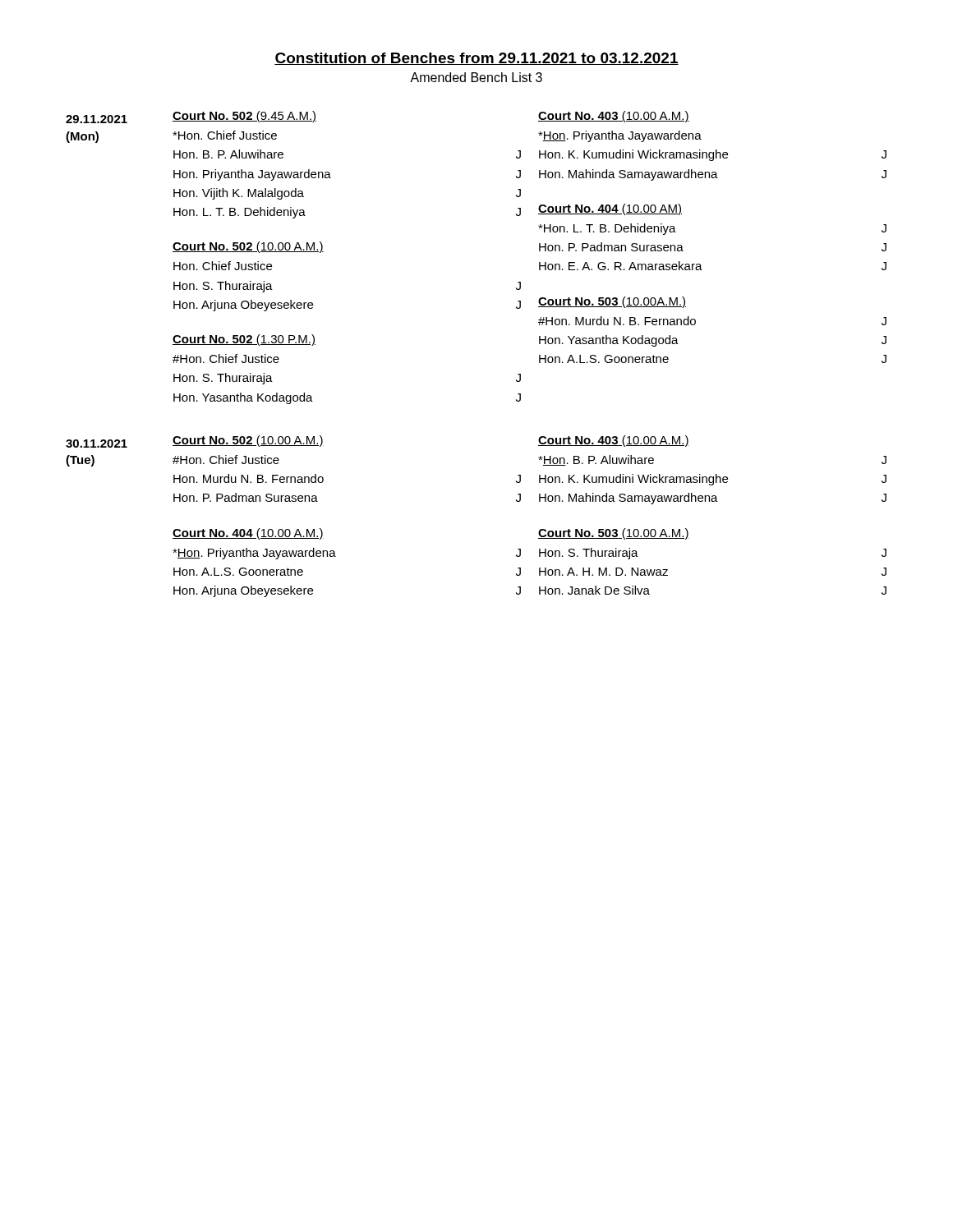The image size is (953, 1232).
Task: Click on the table containing "Court No. 502 (1.30 P.M.)"
Action: (347, 369)
